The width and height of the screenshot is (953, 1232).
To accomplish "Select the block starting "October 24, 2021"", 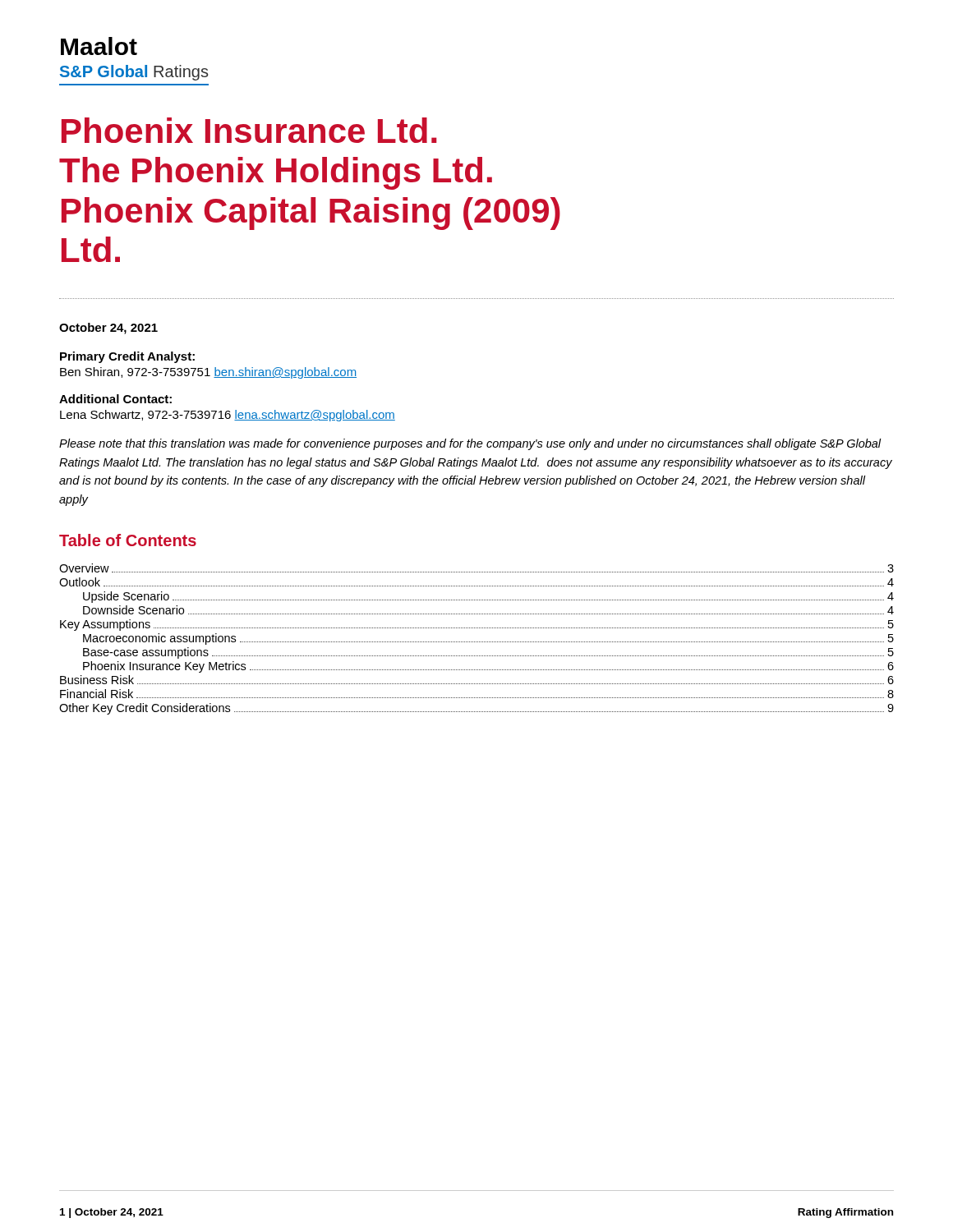I will click(x=108, y=327).
